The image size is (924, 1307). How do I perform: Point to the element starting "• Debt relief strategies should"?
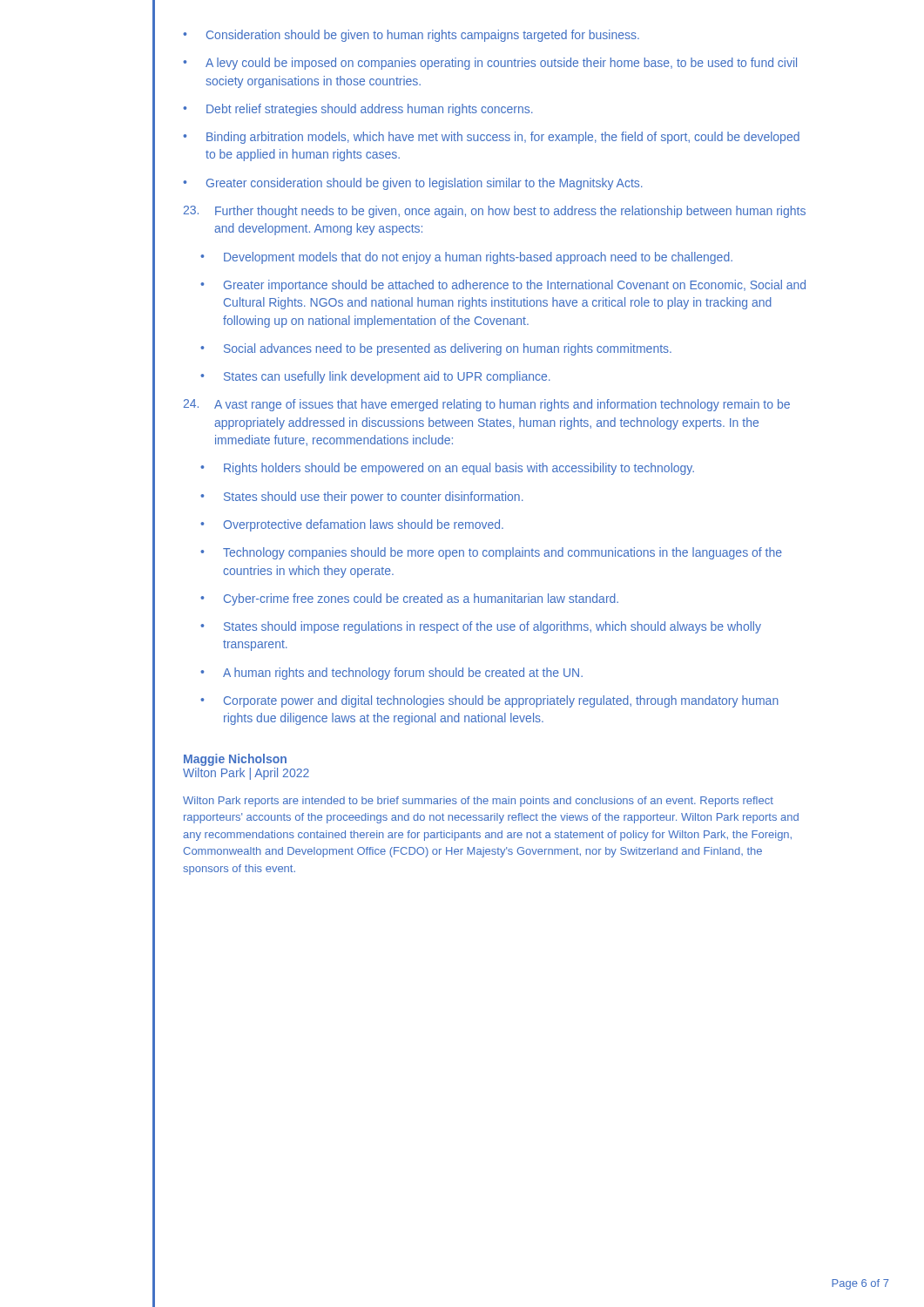tap(496, 109)
